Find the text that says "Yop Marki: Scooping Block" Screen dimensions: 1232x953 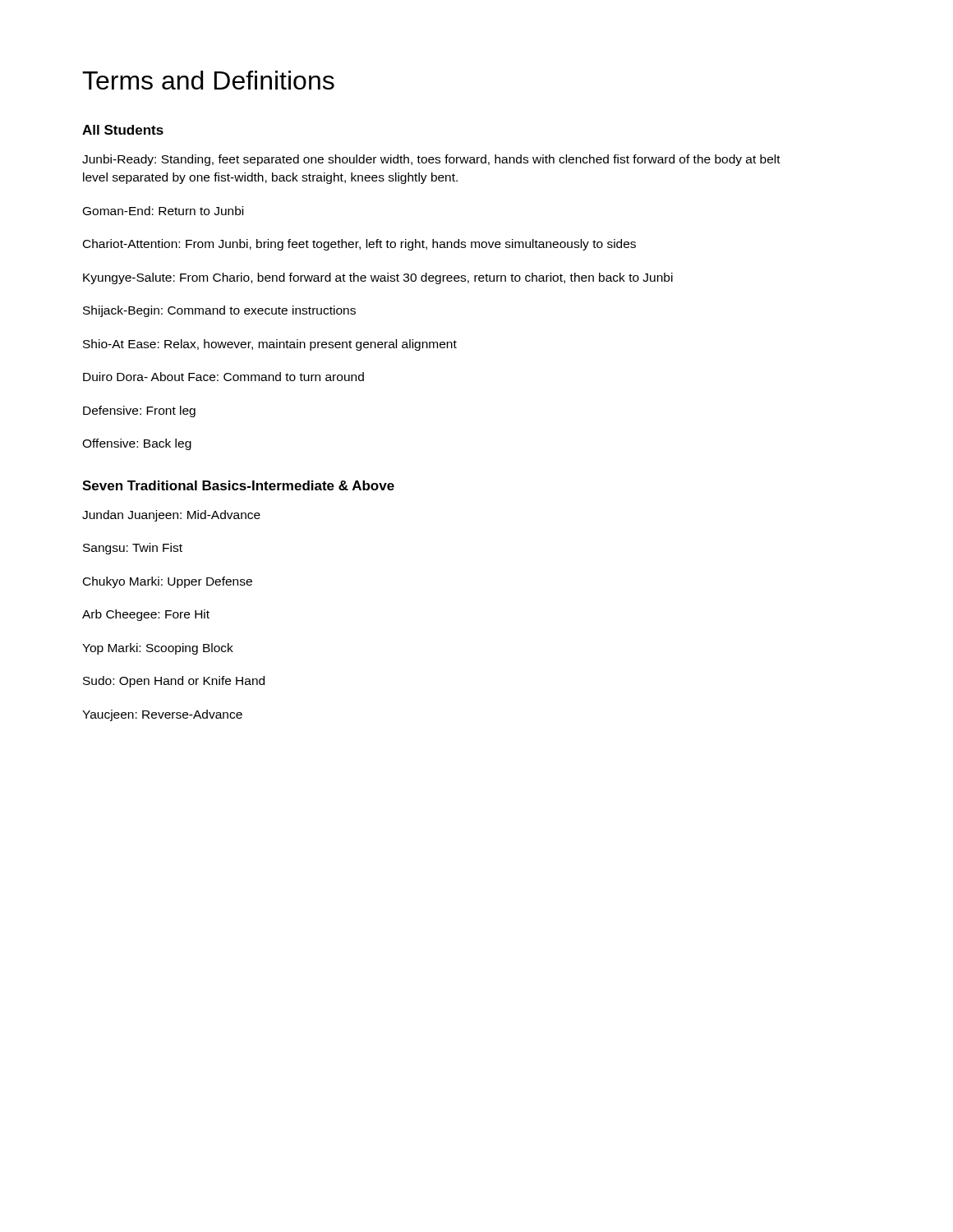coord(158,647)
